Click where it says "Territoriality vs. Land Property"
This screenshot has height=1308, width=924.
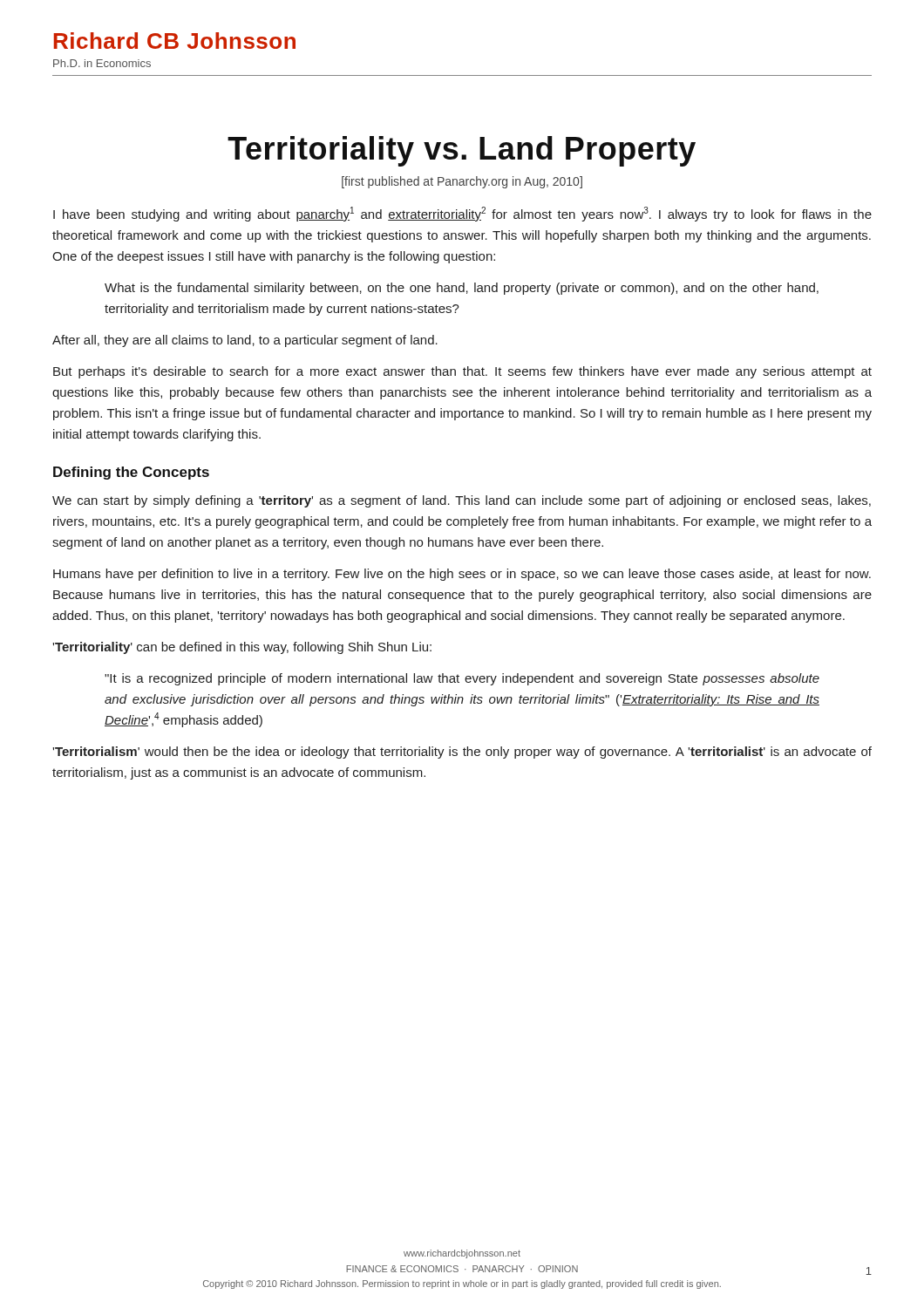(462, 149)
